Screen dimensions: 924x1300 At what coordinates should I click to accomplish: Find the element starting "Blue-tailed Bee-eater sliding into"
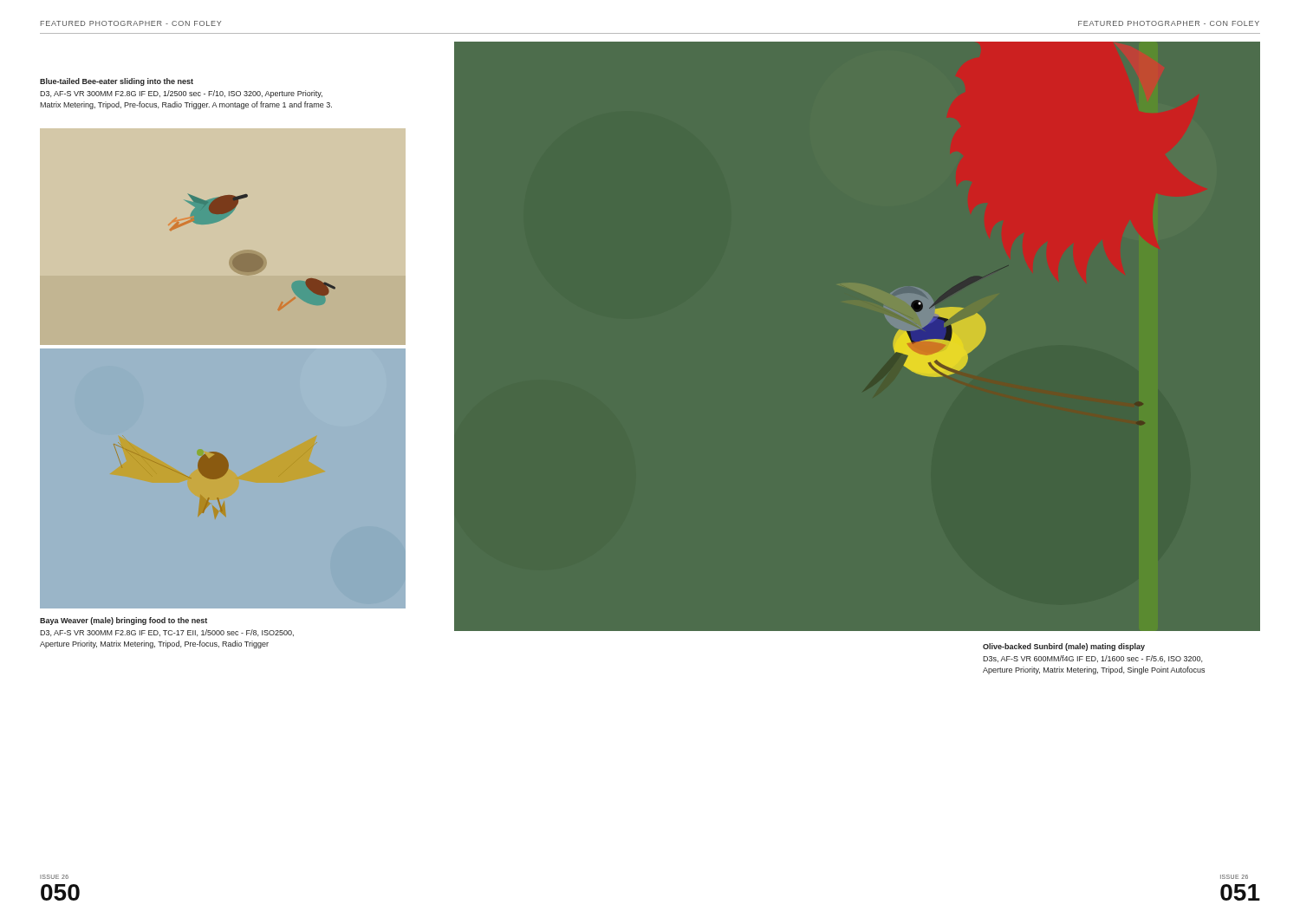pos(186,93)
